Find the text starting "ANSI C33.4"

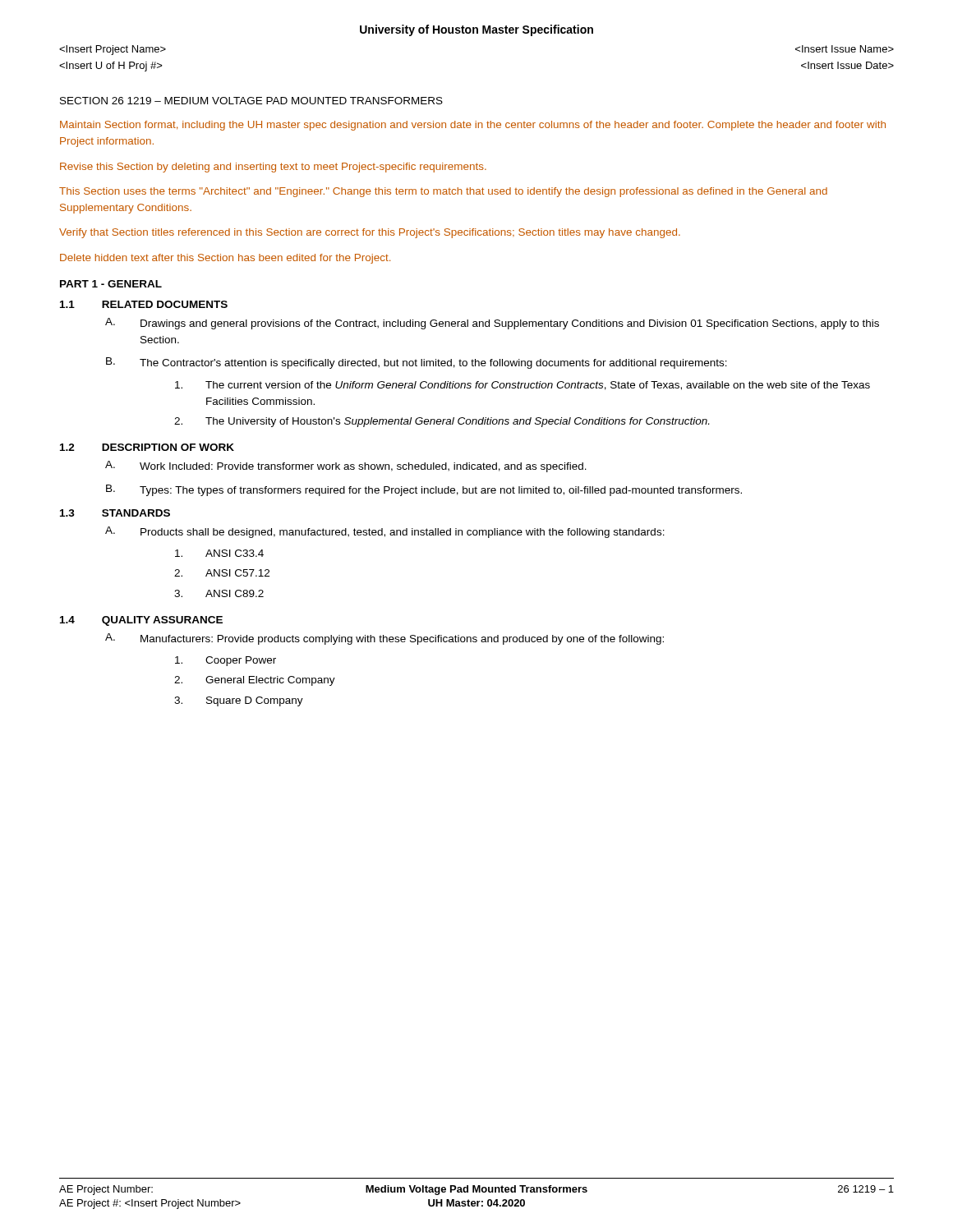click(219, 553)
